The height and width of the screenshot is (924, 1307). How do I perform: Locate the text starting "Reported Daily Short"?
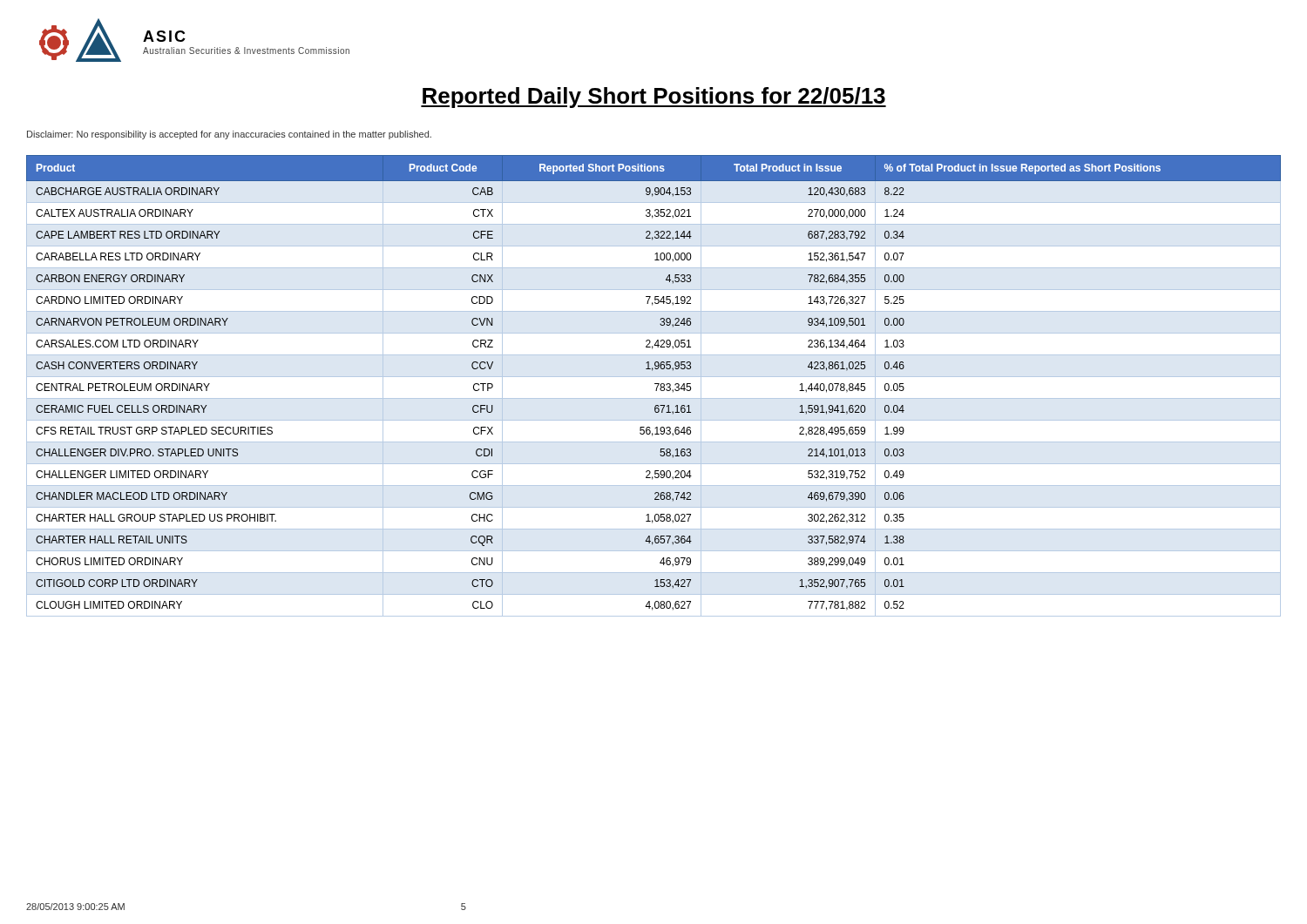654,96
